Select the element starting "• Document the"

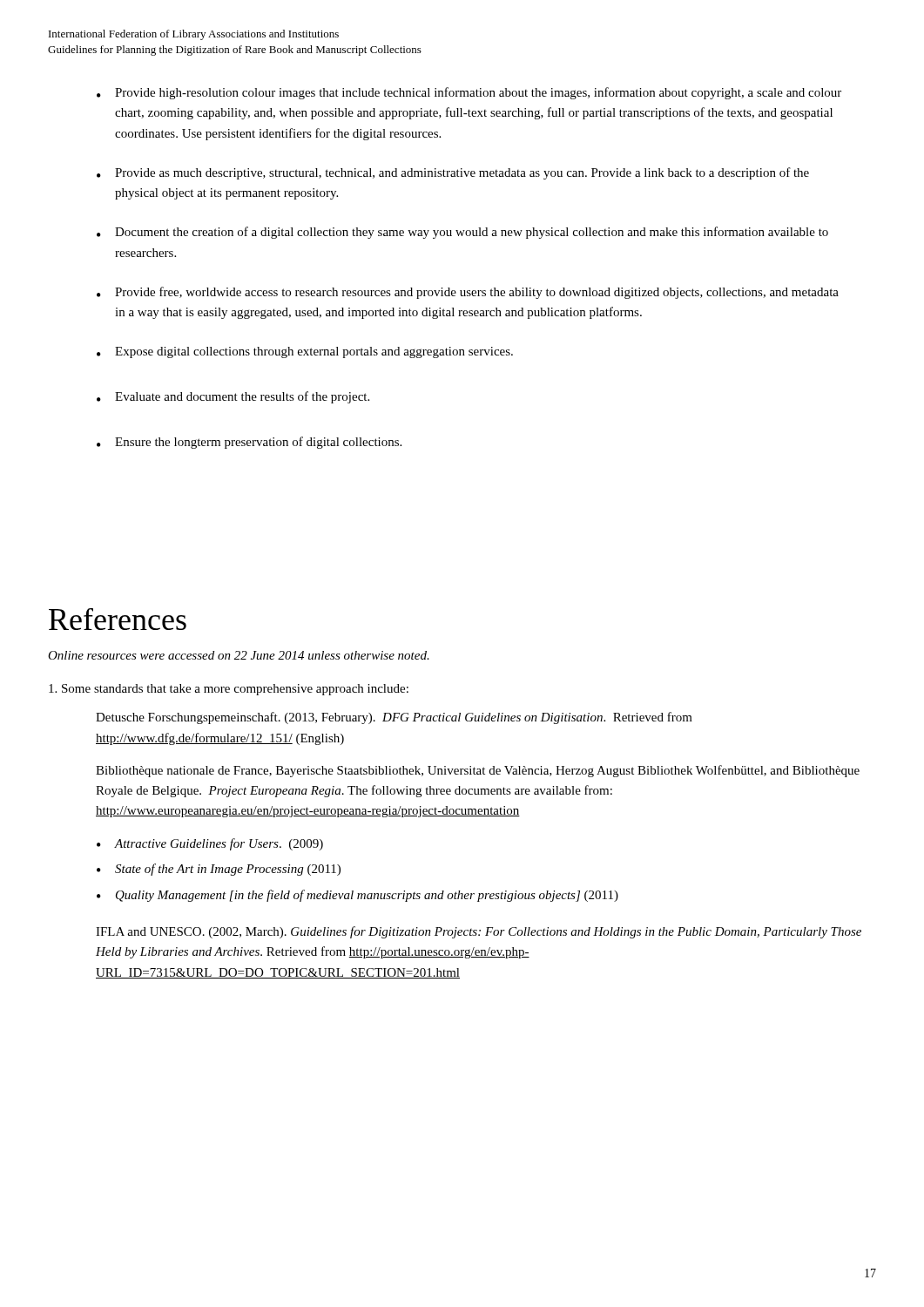click(471, 243)
